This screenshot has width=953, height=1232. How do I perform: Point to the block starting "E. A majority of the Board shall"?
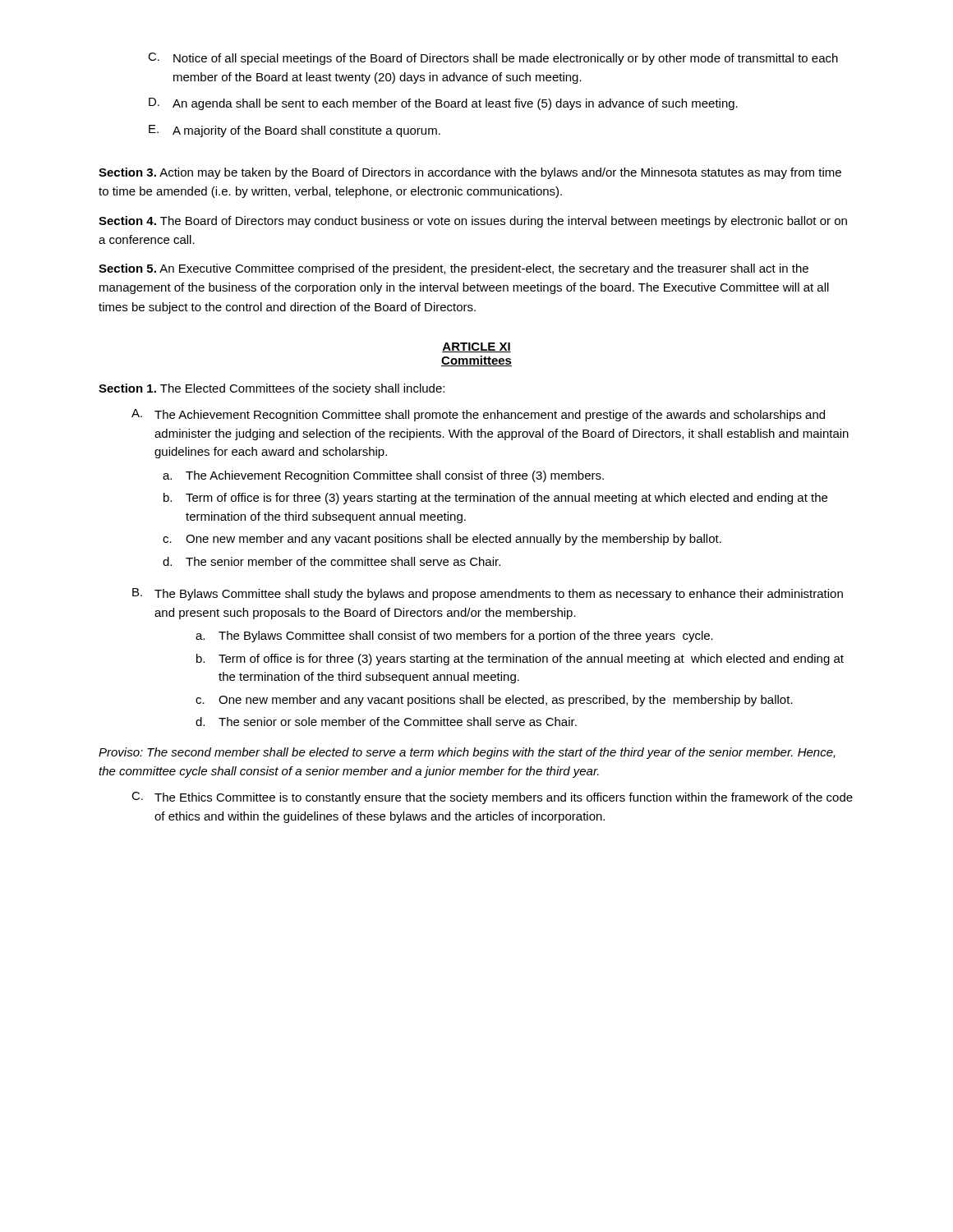[295, 131]
